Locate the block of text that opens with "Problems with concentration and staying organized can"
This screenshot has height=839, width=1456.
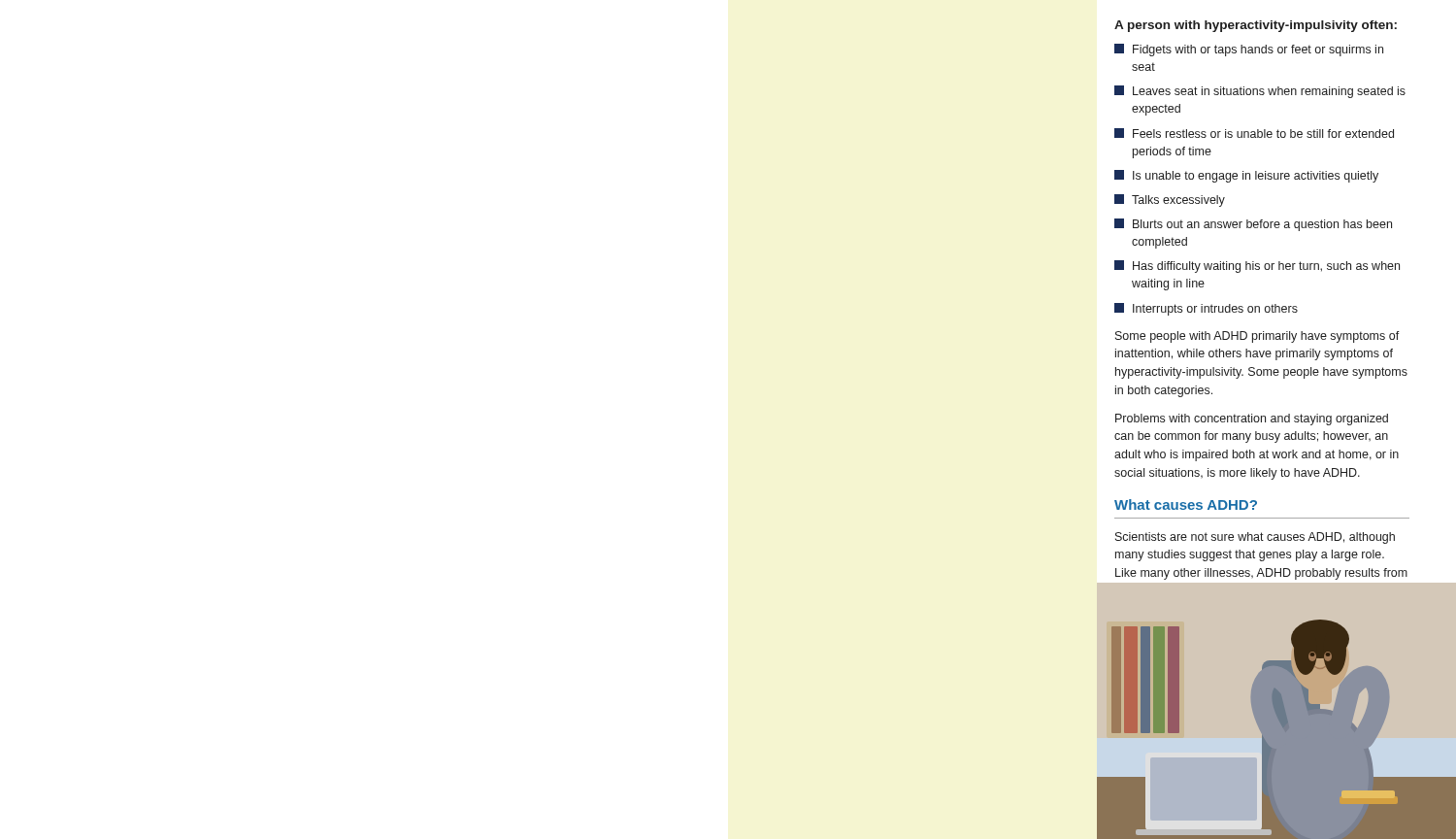[x=1257, y=445]
